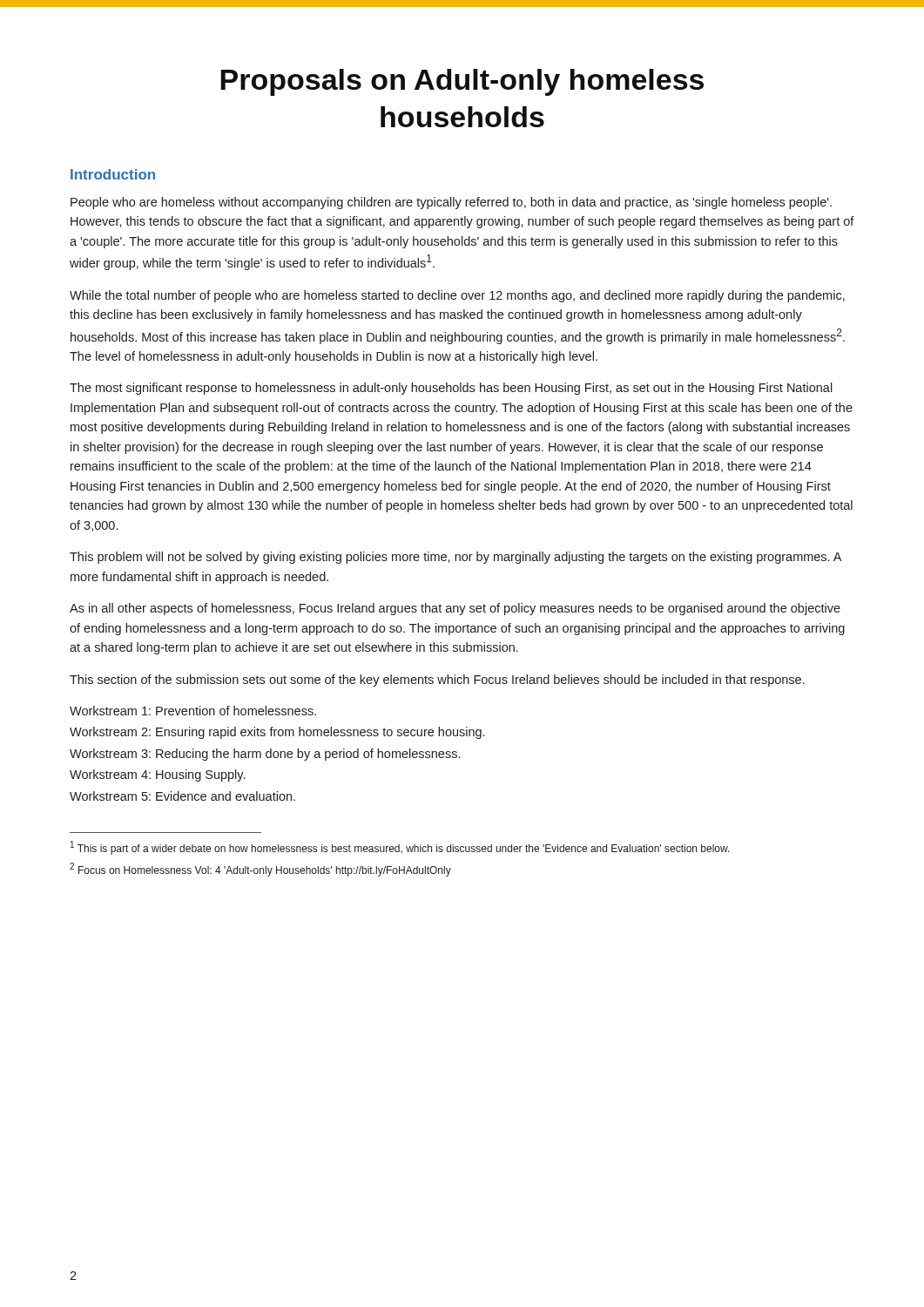Click the passage that begins "Workstream 3: Reducing"

(x=265, y=754)
